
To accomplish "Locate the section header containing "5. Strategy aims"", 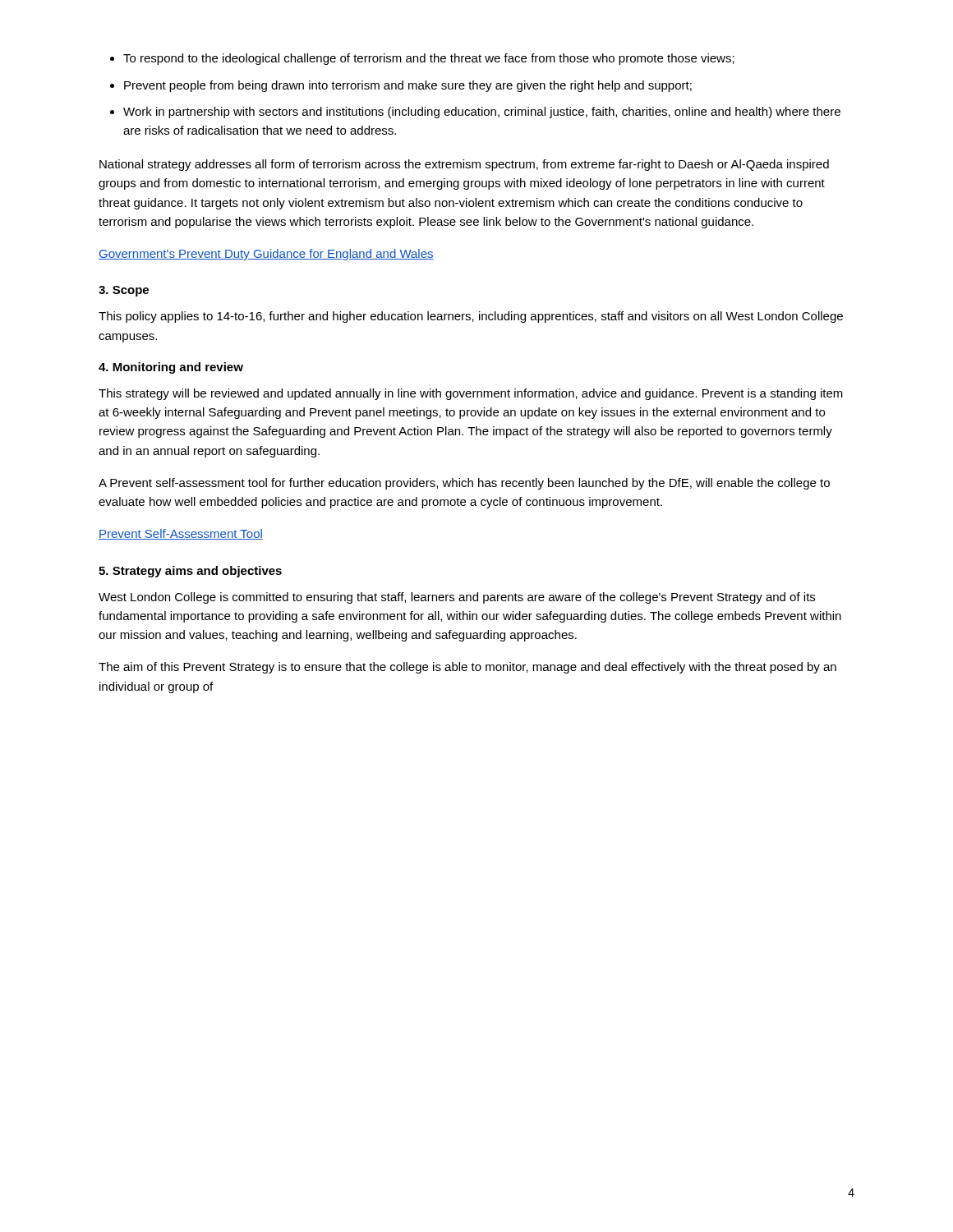I will [x=190, y=570].
